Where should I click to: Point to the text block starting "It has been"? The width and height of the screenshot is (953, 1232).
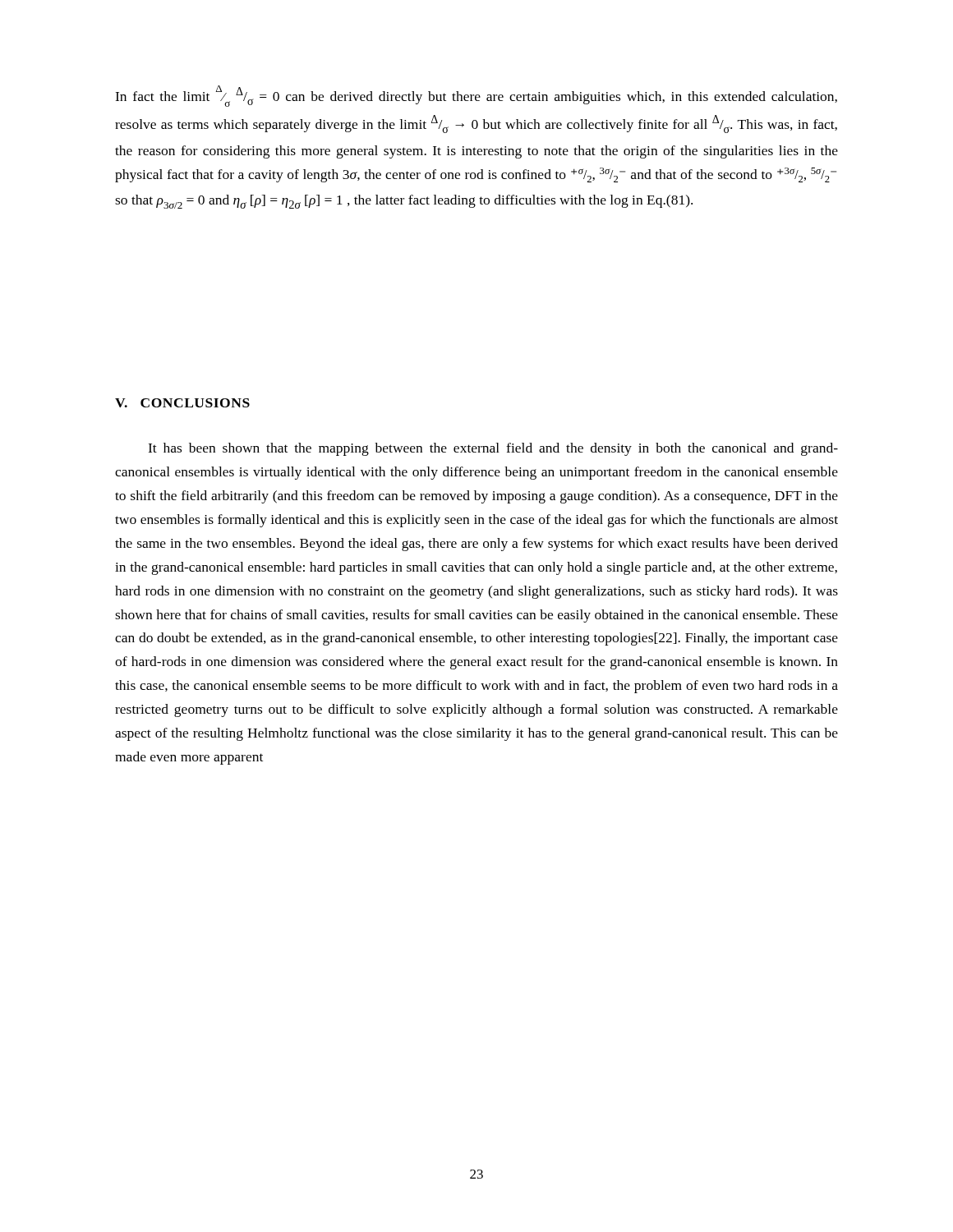click(476, 602)
